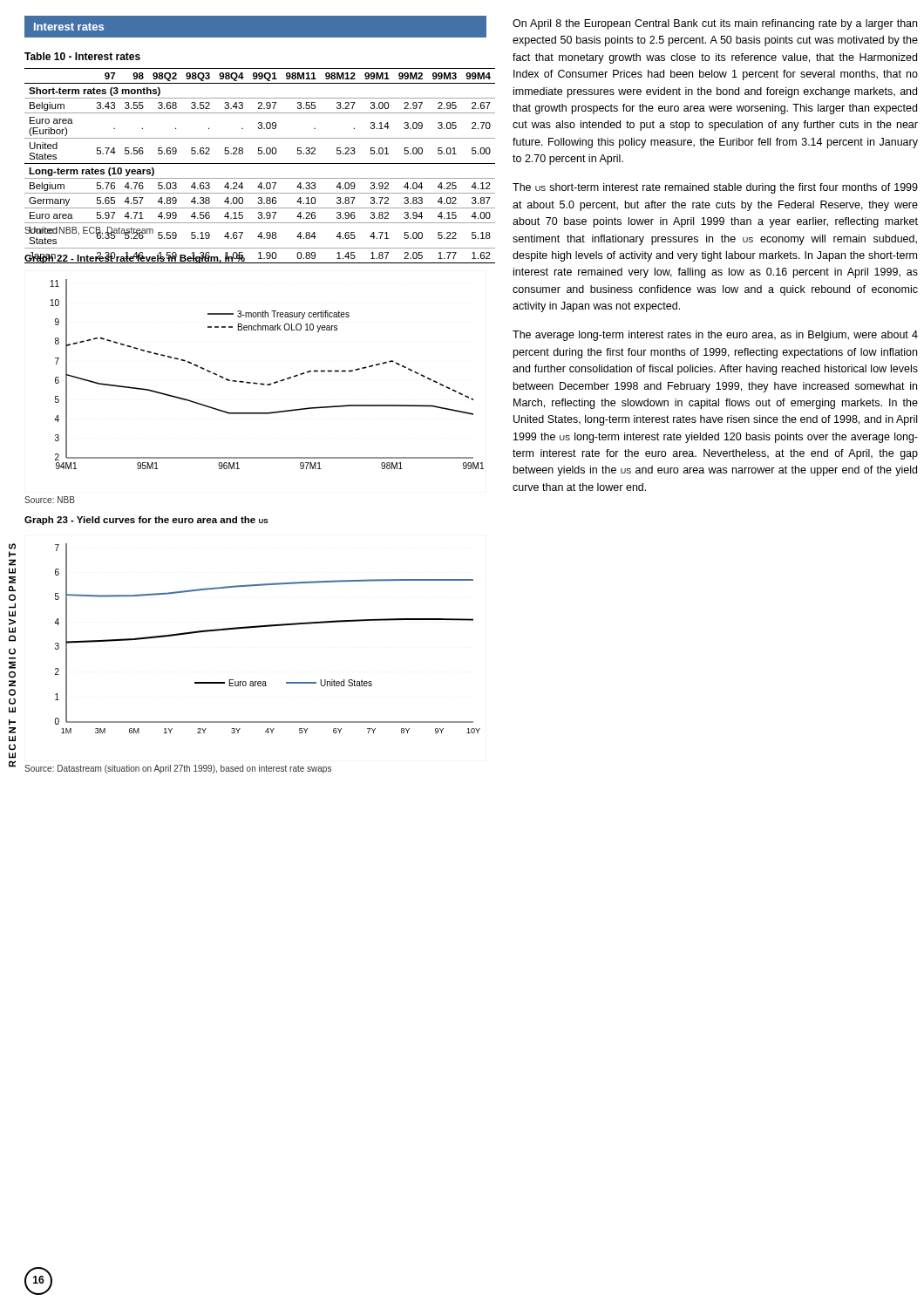Viewport: 924px width, 1308px height.
Task: Where is the caption that starts "Table 10 -"?
Action: tap(82, 57)
